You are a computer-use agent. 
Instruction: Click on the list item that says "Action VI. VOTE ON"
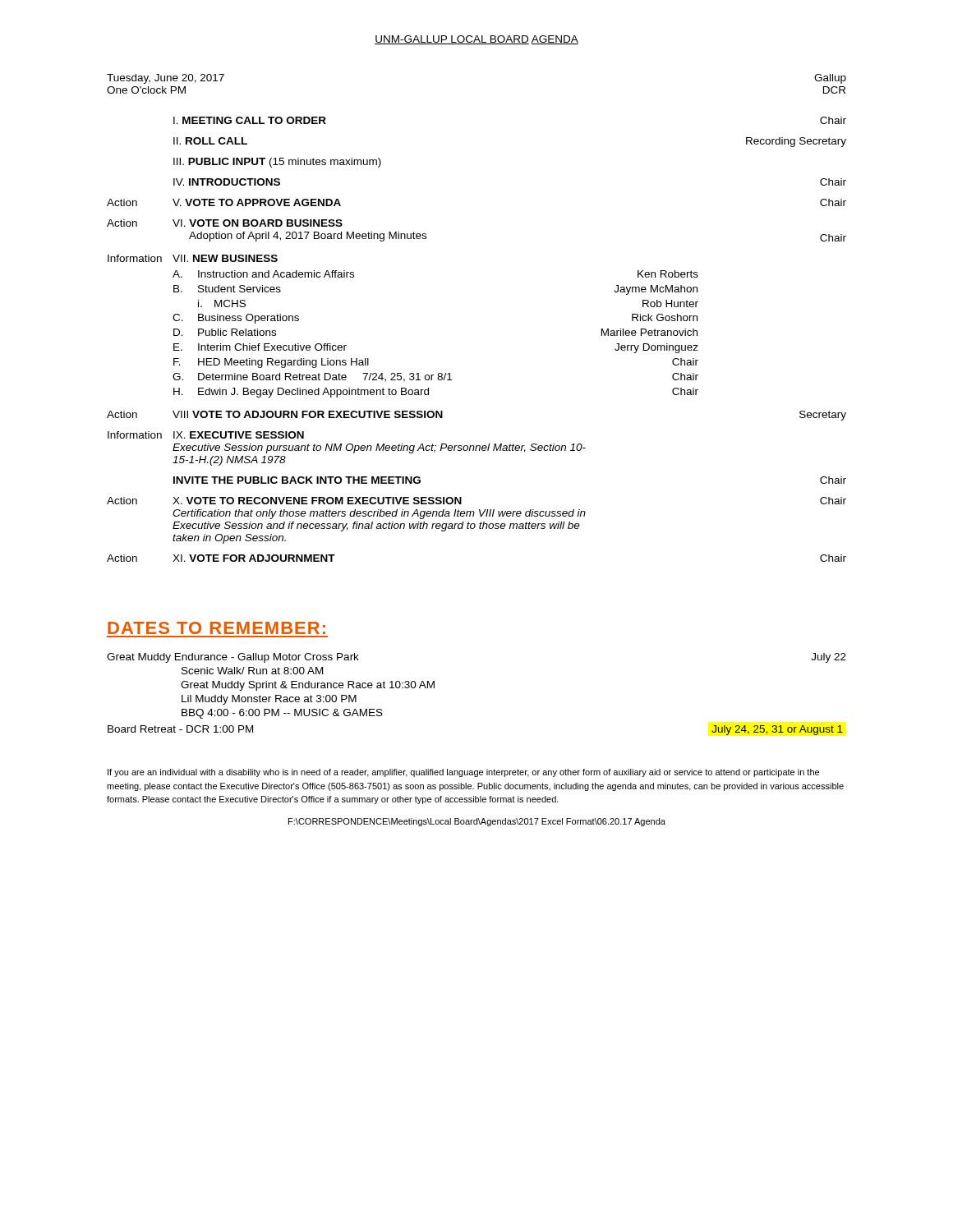click(225, 223)
